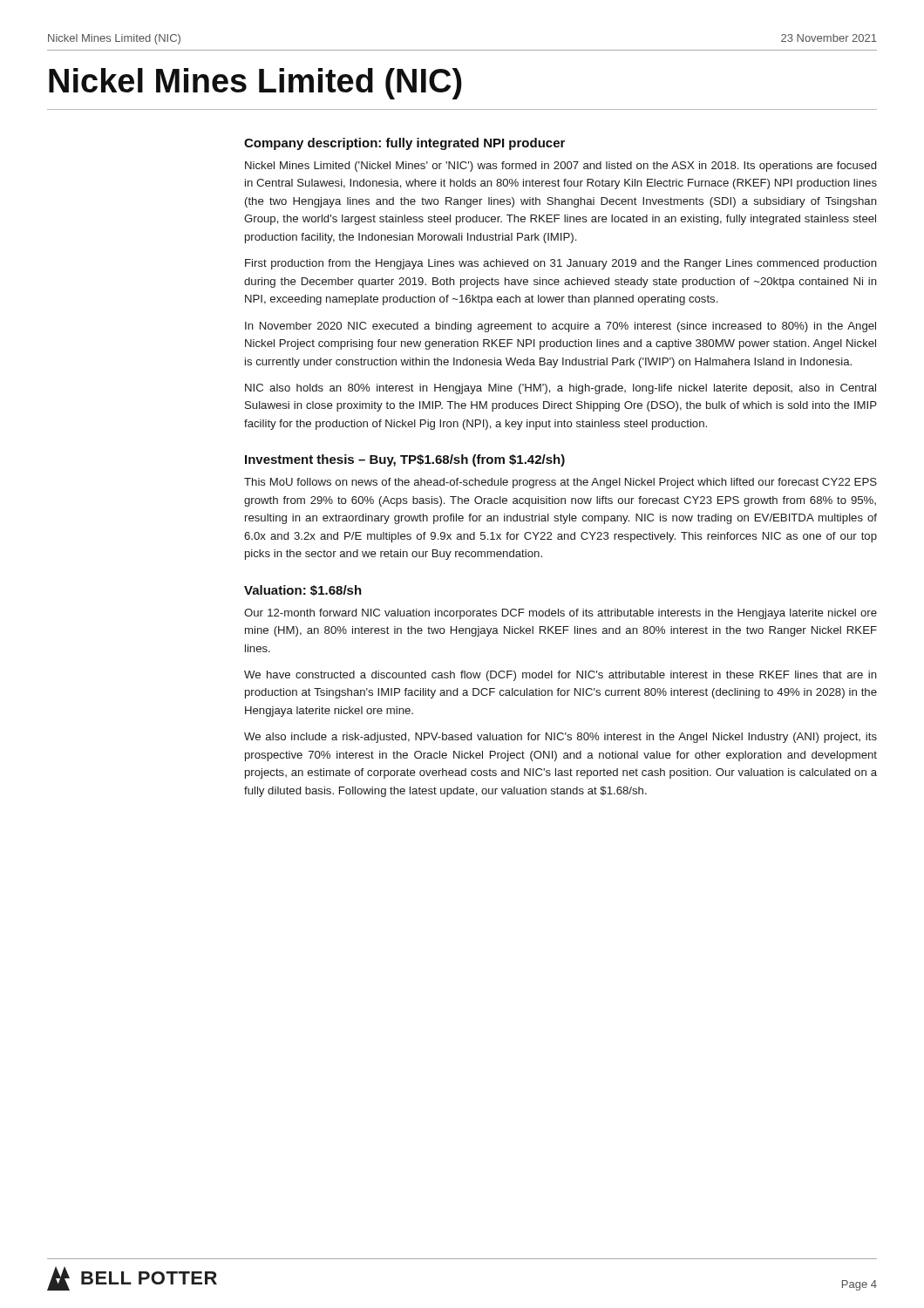
Task: Select the section header that says "Investment thesis – Buy,"
Action: tap(405, 459)
